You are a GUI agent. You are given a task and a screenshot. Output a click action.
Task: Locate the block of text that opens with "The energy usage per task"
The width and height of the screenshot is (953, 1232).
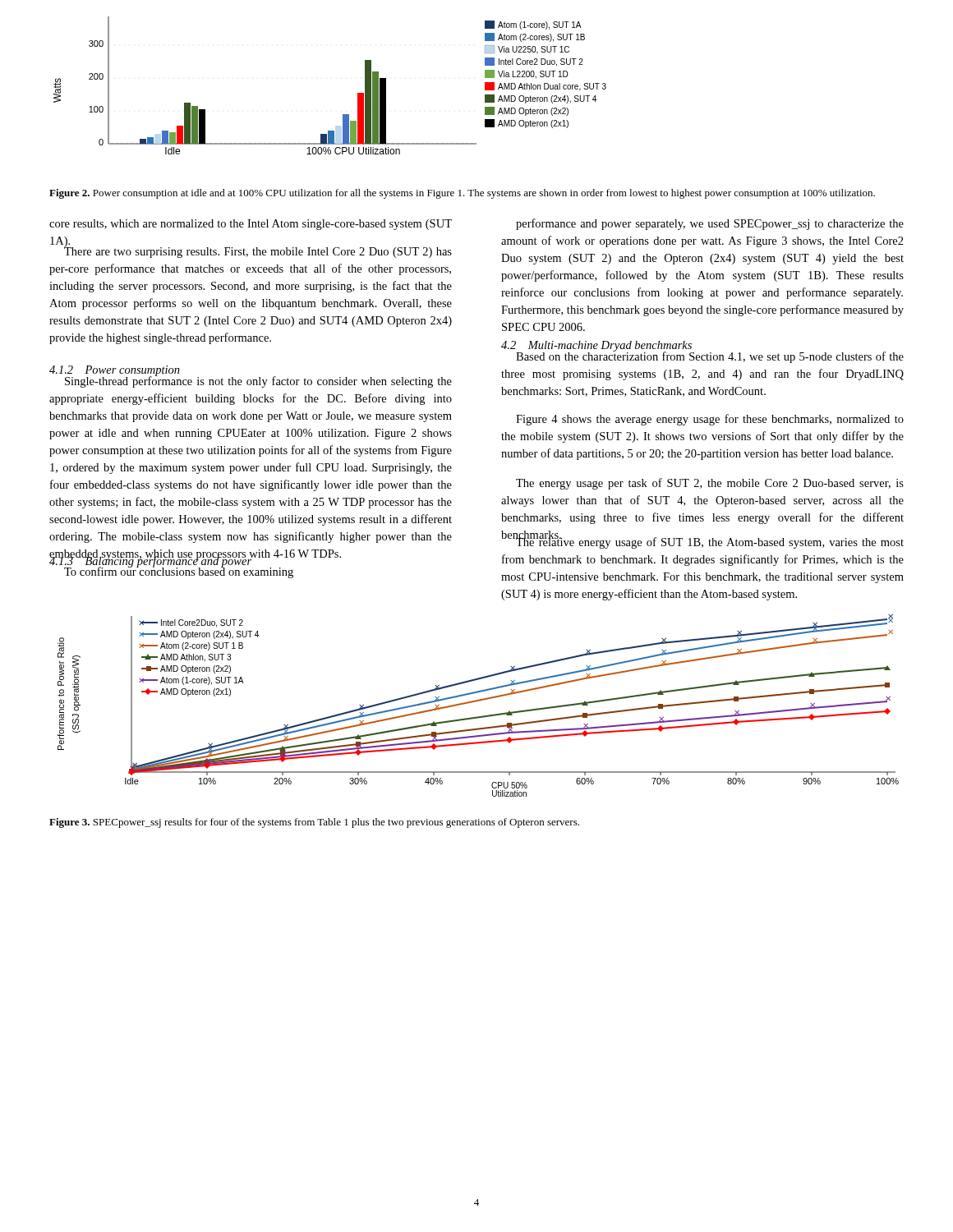[702, 509]
